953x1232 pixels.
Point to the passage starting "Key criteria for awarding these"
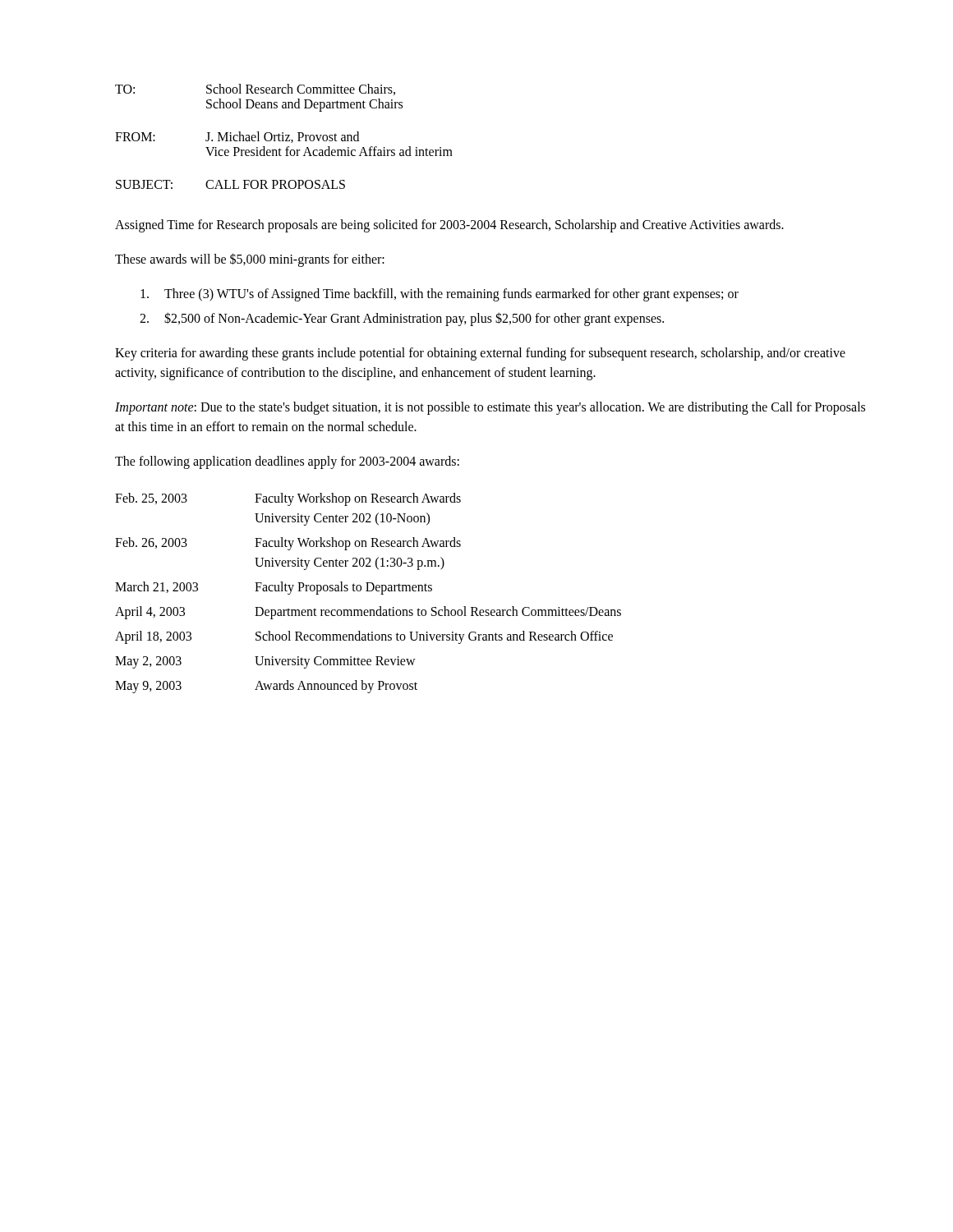coord(480,363)
